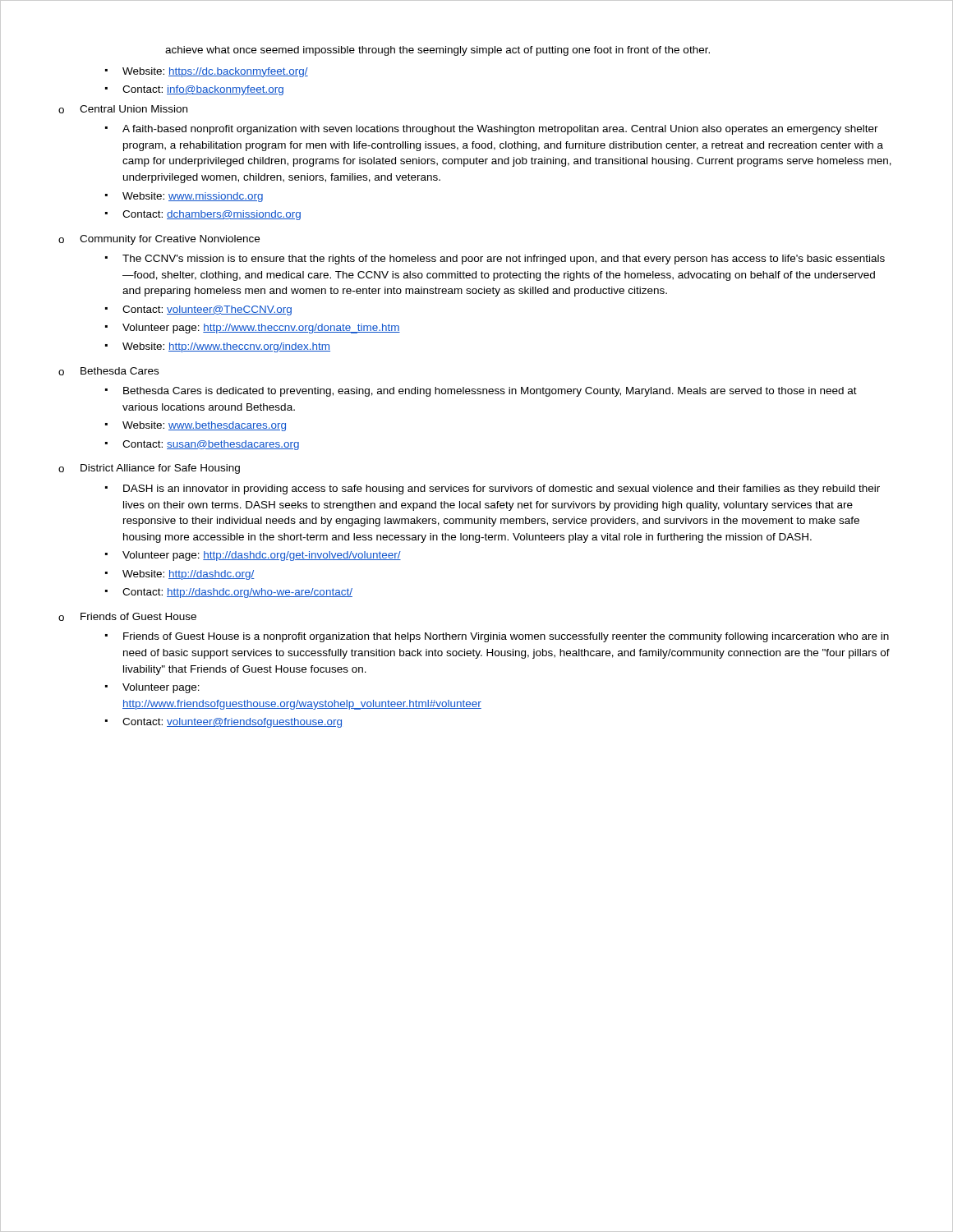
Task: Find the list item that says "Friends of Guest House is"
Action: coord(506,653)
